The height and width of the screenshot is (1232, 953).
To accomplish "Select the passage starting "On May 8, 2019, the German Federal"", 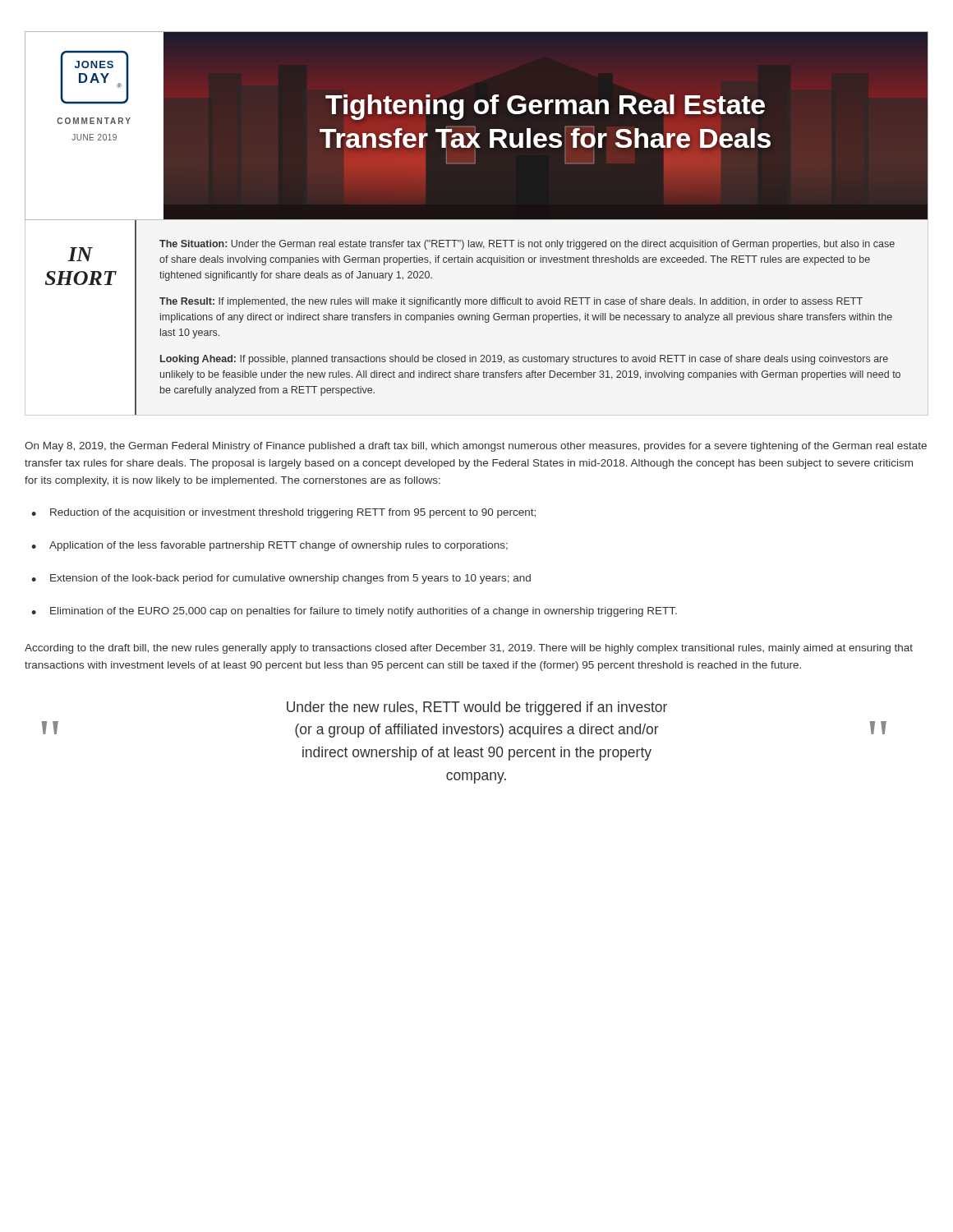I will click(476, 463).
